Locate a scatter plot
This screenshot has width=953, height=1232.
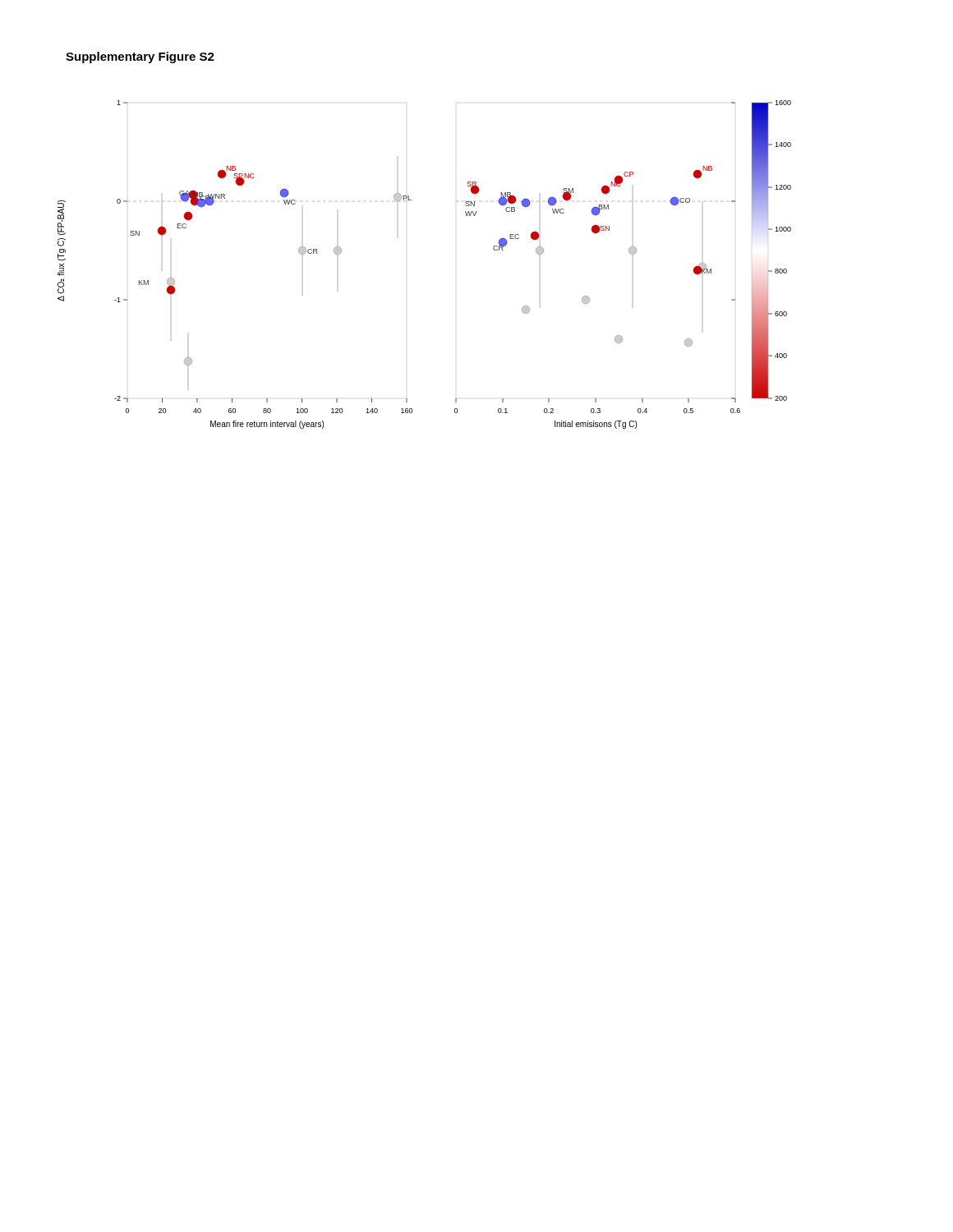pyautogui.click(x=493, y=255)
